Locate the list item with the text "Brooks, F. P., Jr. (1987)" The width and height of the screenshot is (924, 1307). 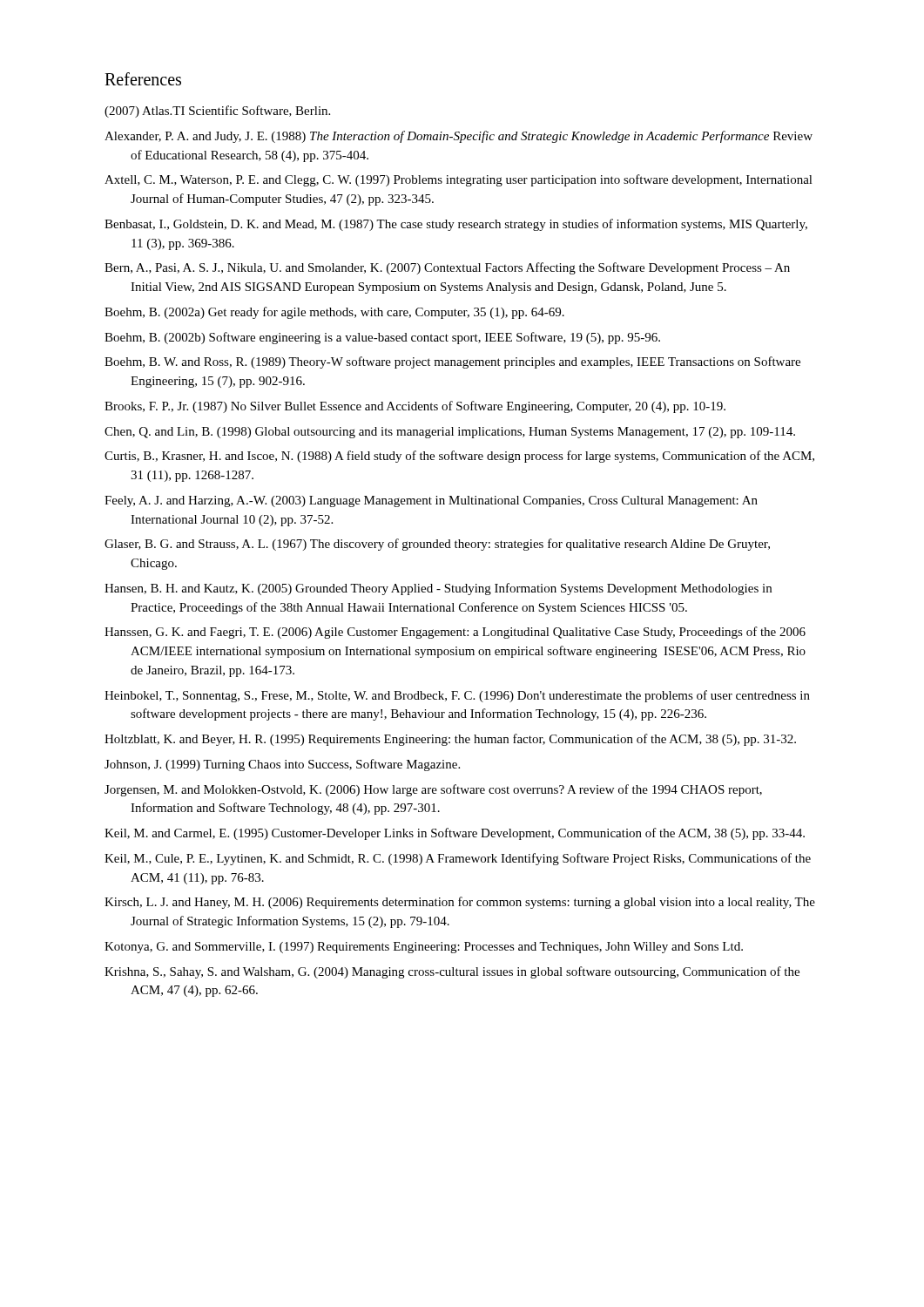pos(415,406)
